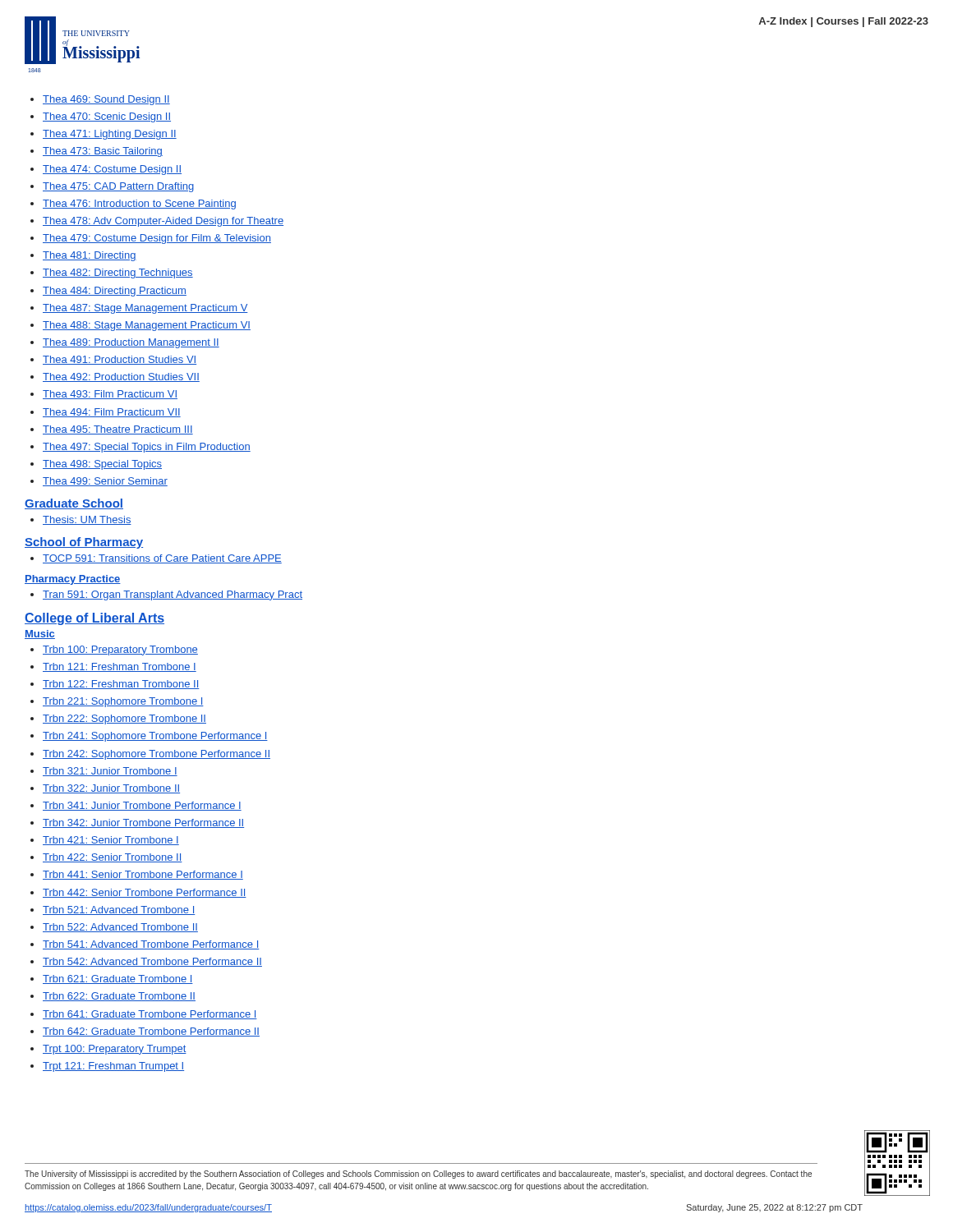This screenshot has height=1232, width=953.
Task: Find the section header containing "College of Liberal Arts"
Action: 95,618
